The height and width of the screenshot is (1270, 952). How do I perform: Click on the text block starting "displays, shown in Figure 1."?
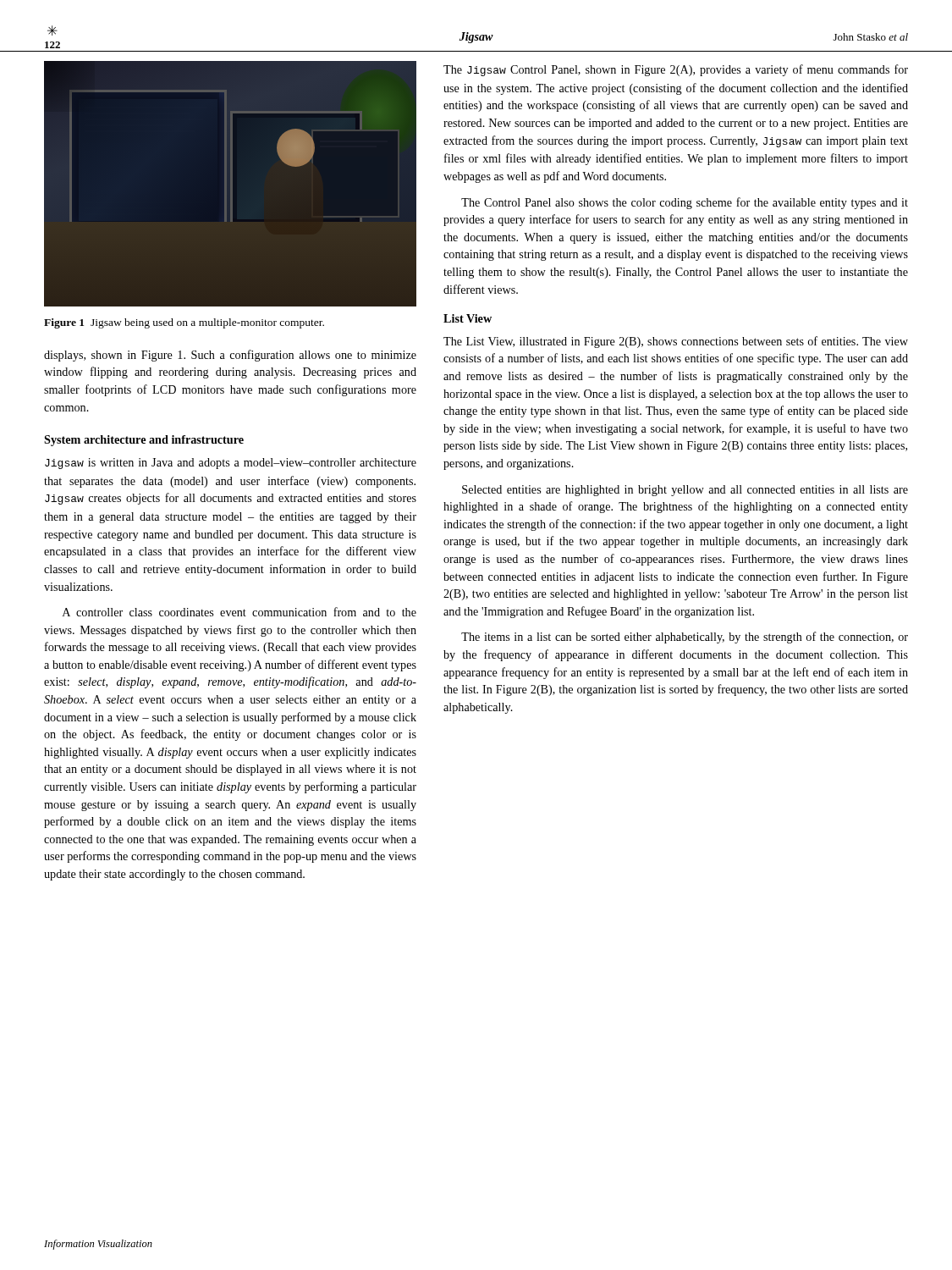[230, 381]
